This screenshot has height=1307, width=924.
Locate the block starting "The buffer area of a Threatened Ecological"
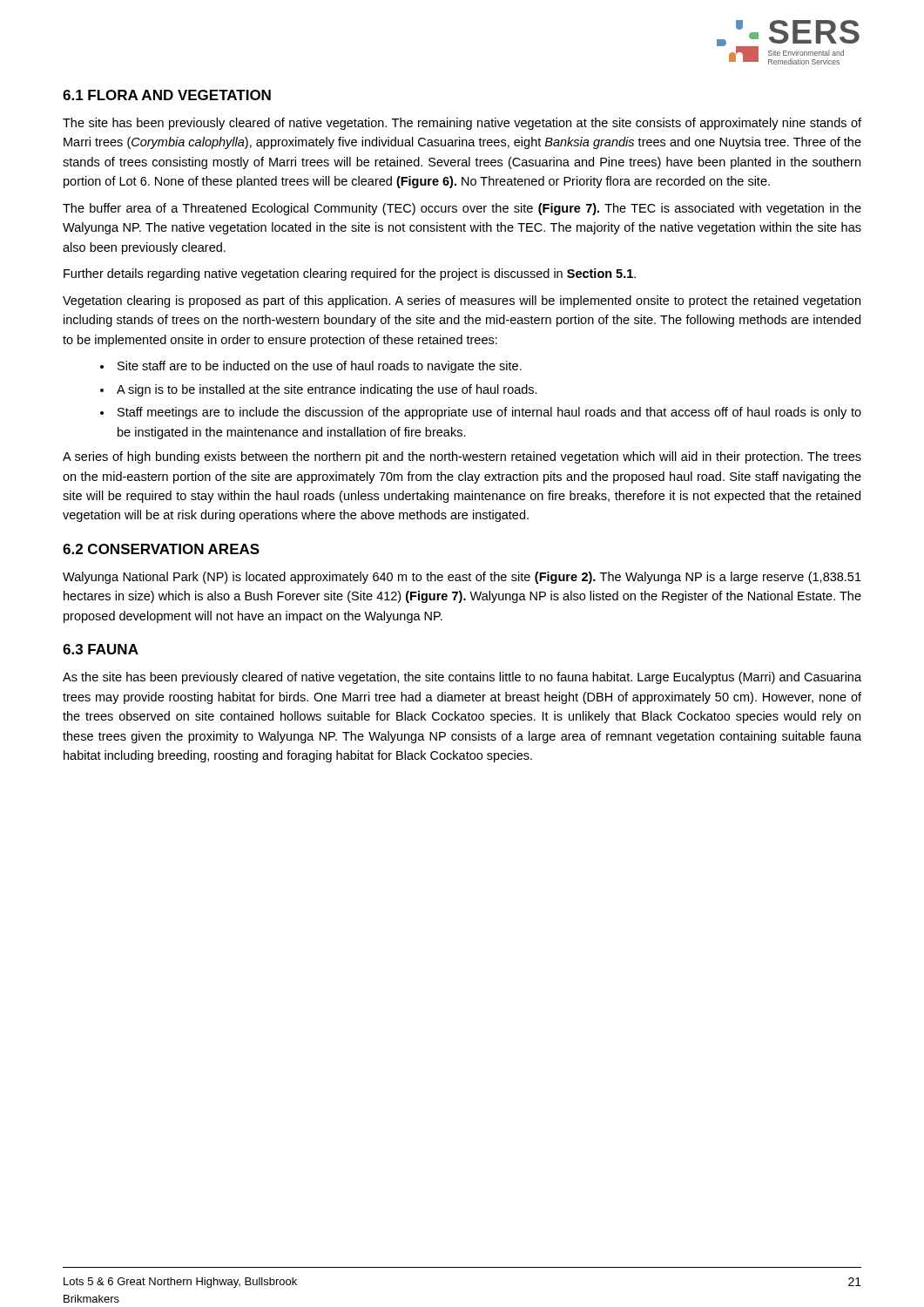click(x=462, y=228)
